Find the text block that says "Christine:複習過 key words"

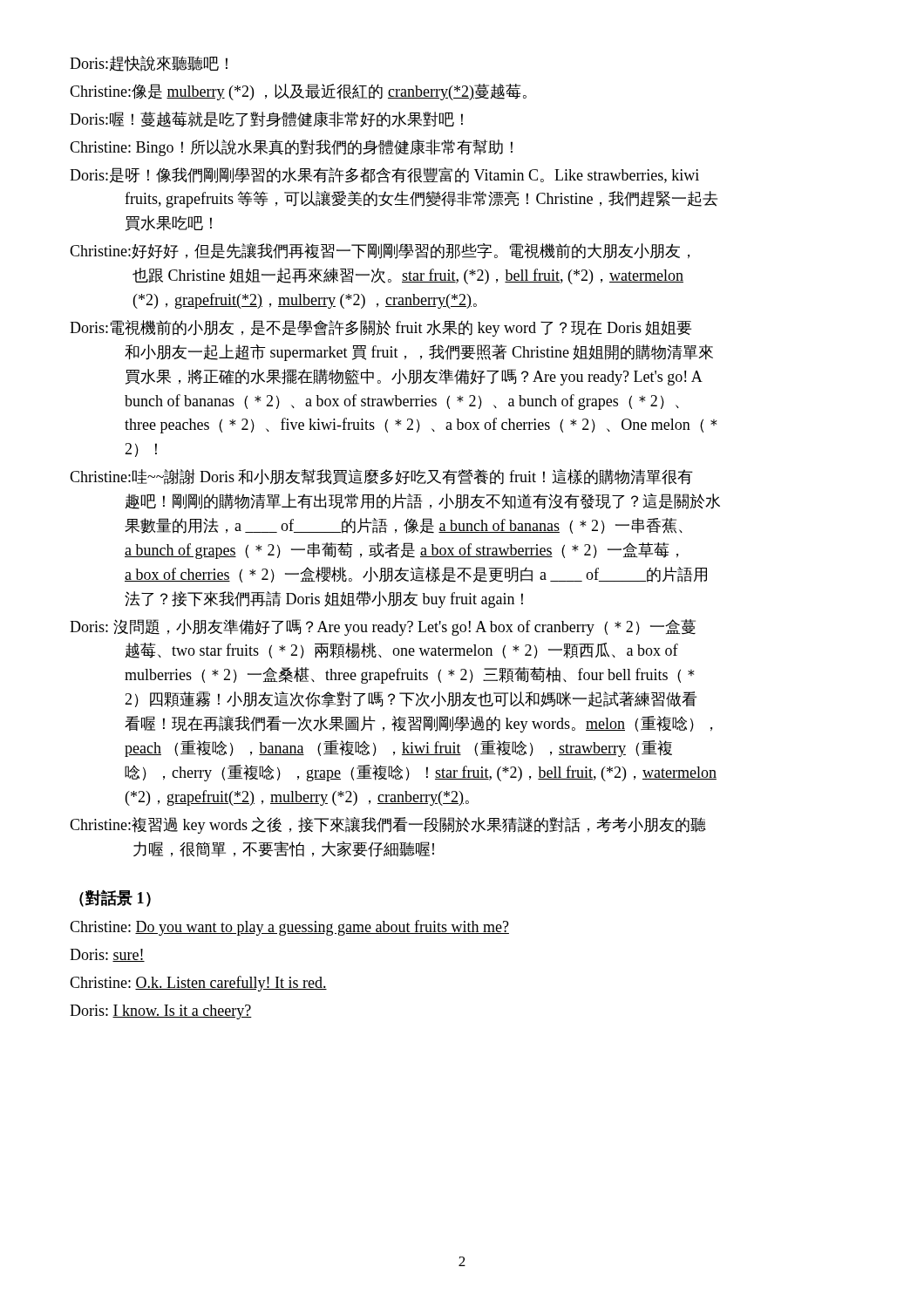pos(462,839)
